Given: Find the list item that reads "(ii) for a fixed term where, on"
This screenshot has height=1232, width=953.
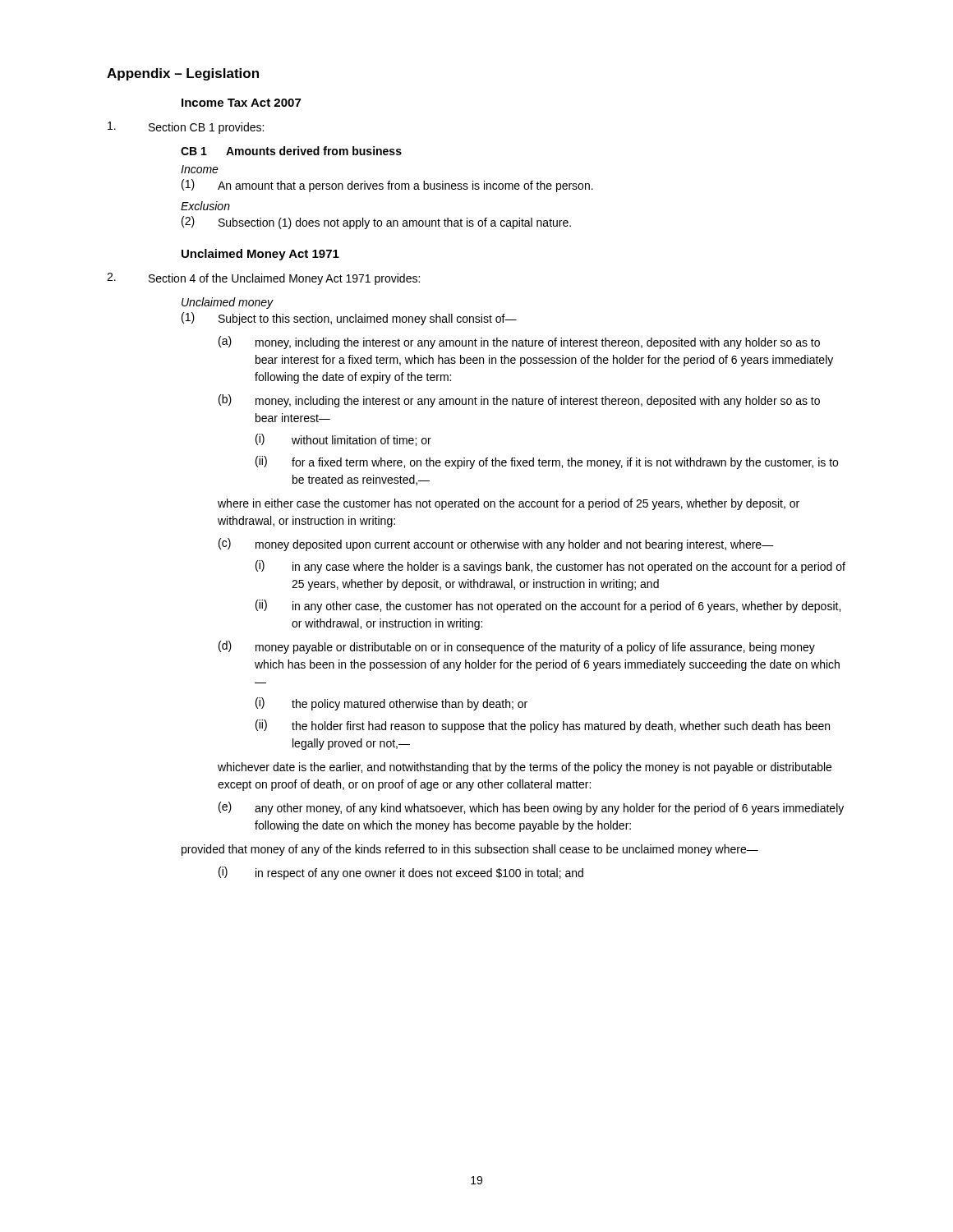Looking at the screenshot, I should click(x=550, y=471).
